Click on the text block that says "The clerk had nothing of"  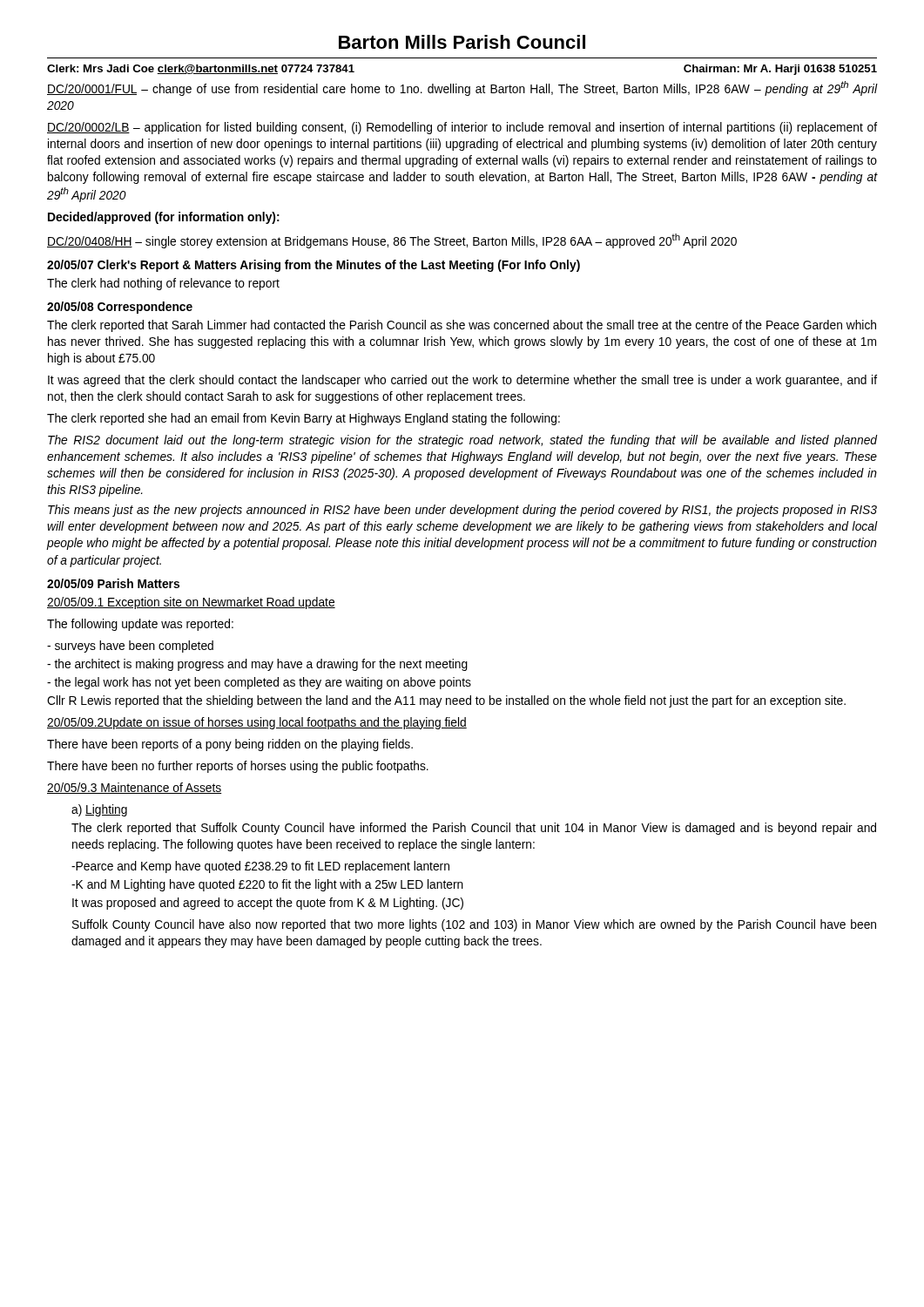coord(163,284)
